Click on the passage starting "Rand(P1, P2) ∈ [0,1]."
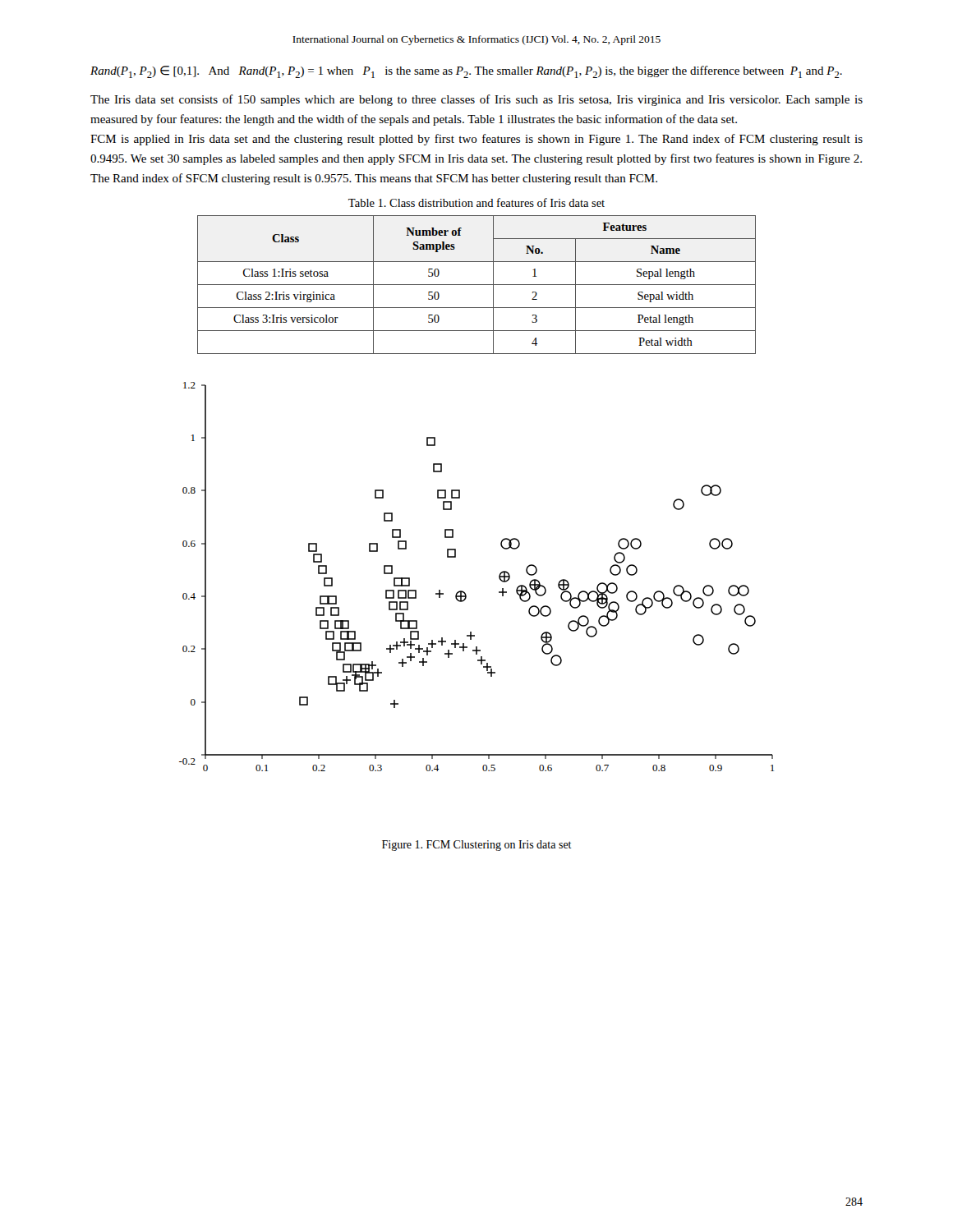 pos(466,72)
